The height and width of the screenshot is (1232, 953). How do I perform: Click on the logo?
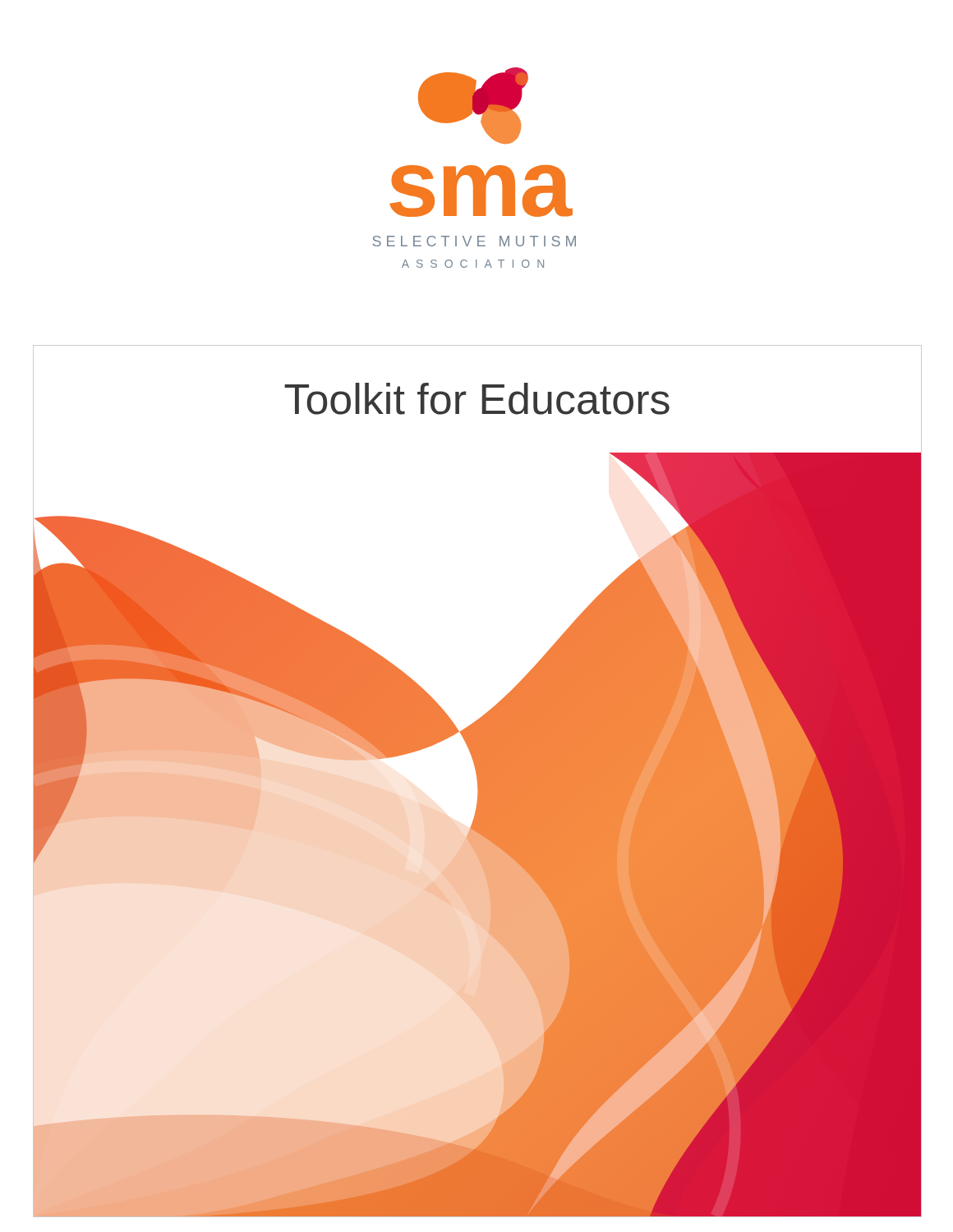pyautogui.click(x=476, y=172)
